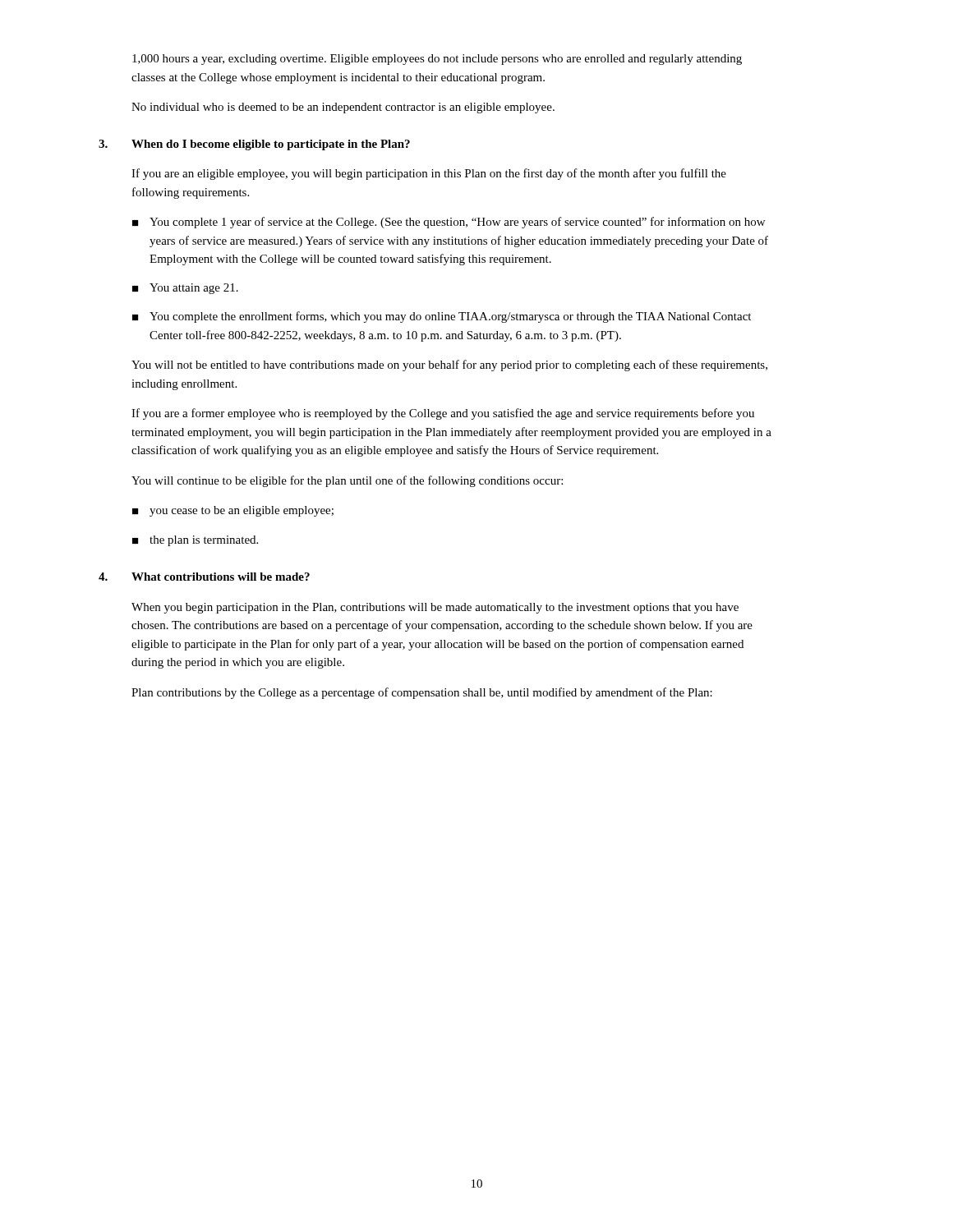This screenshot has height=1232, width=953.
Task: Find the list item that reads "■ you cease to be an"
Action: point(233,511)
